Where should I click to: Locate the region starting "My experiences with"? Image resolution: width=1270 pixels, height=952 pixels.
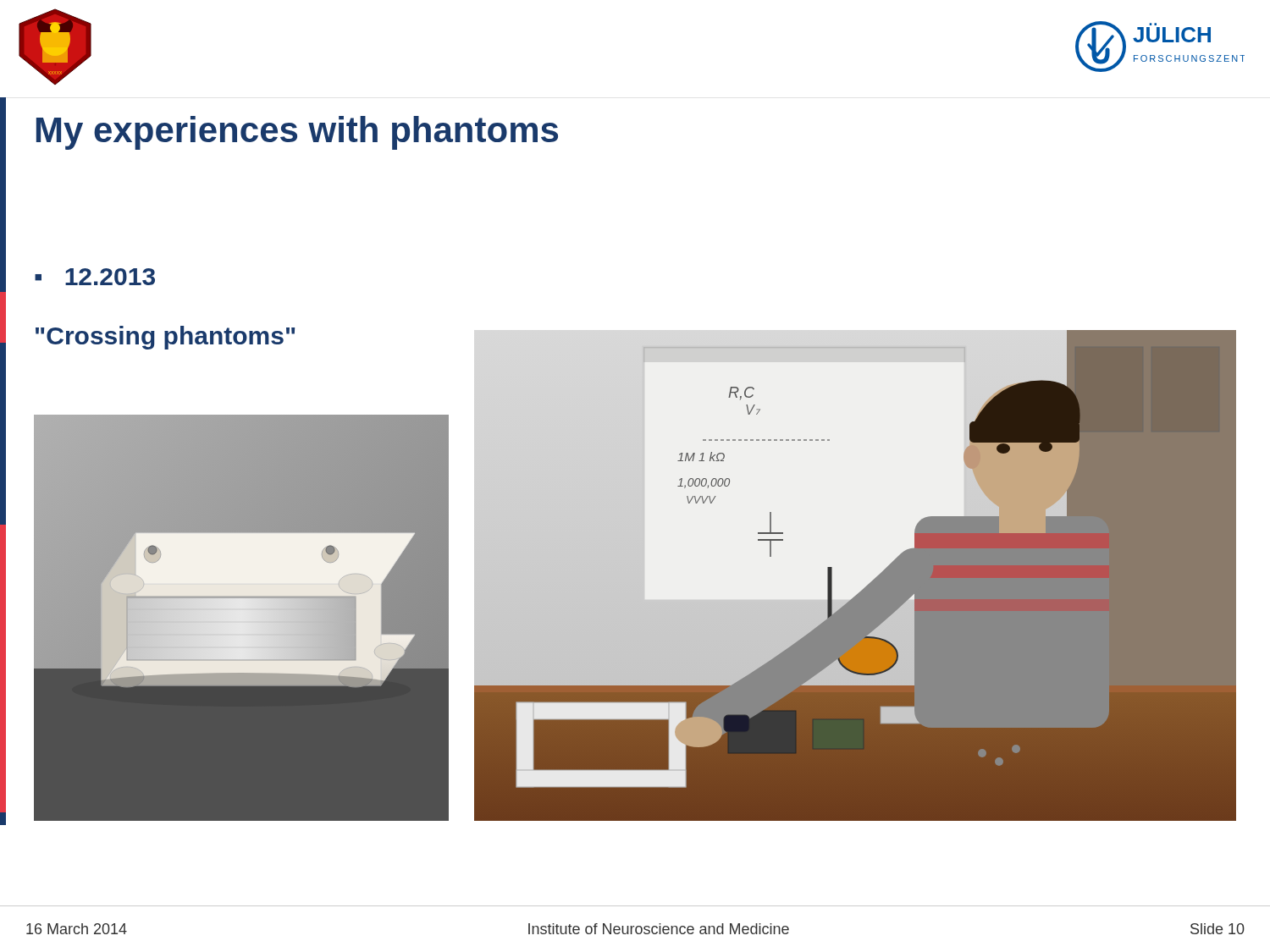297,130
